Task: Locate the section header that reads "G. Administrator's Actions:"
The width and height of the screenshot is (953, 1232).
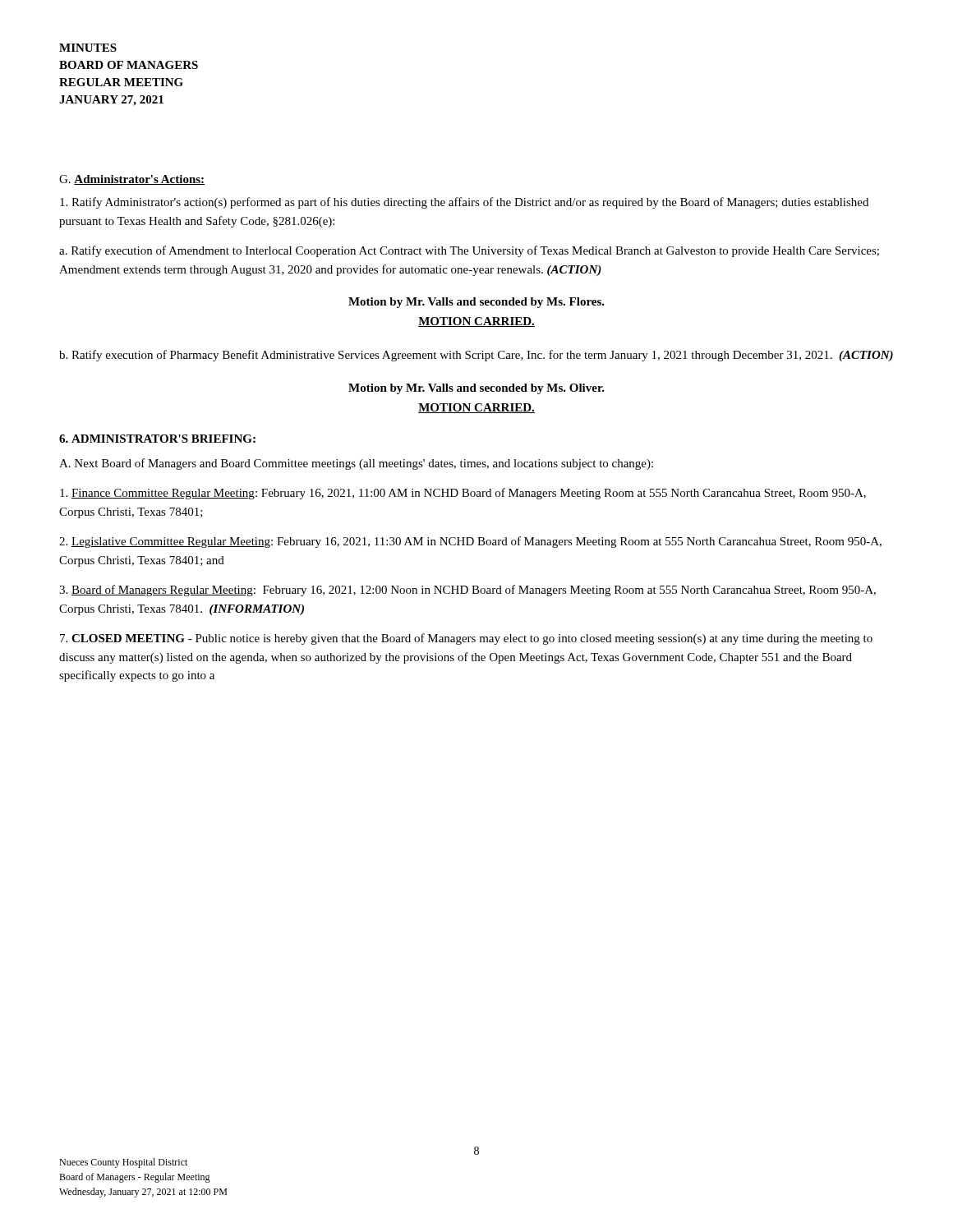Action: point(132,179)
